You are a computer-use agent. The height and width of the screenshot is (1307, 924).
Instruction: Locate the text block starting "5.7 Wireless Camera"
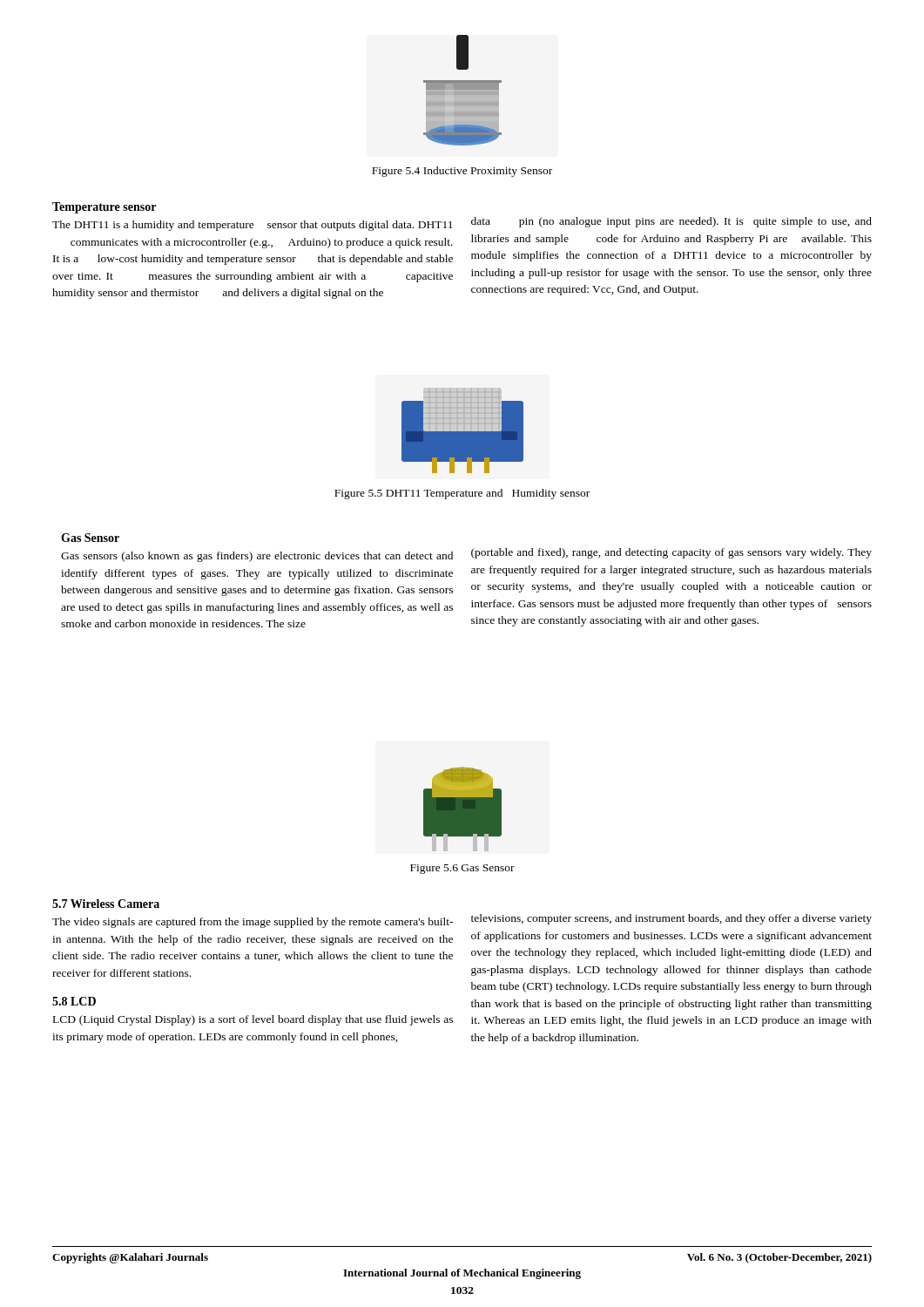[106, 904]
